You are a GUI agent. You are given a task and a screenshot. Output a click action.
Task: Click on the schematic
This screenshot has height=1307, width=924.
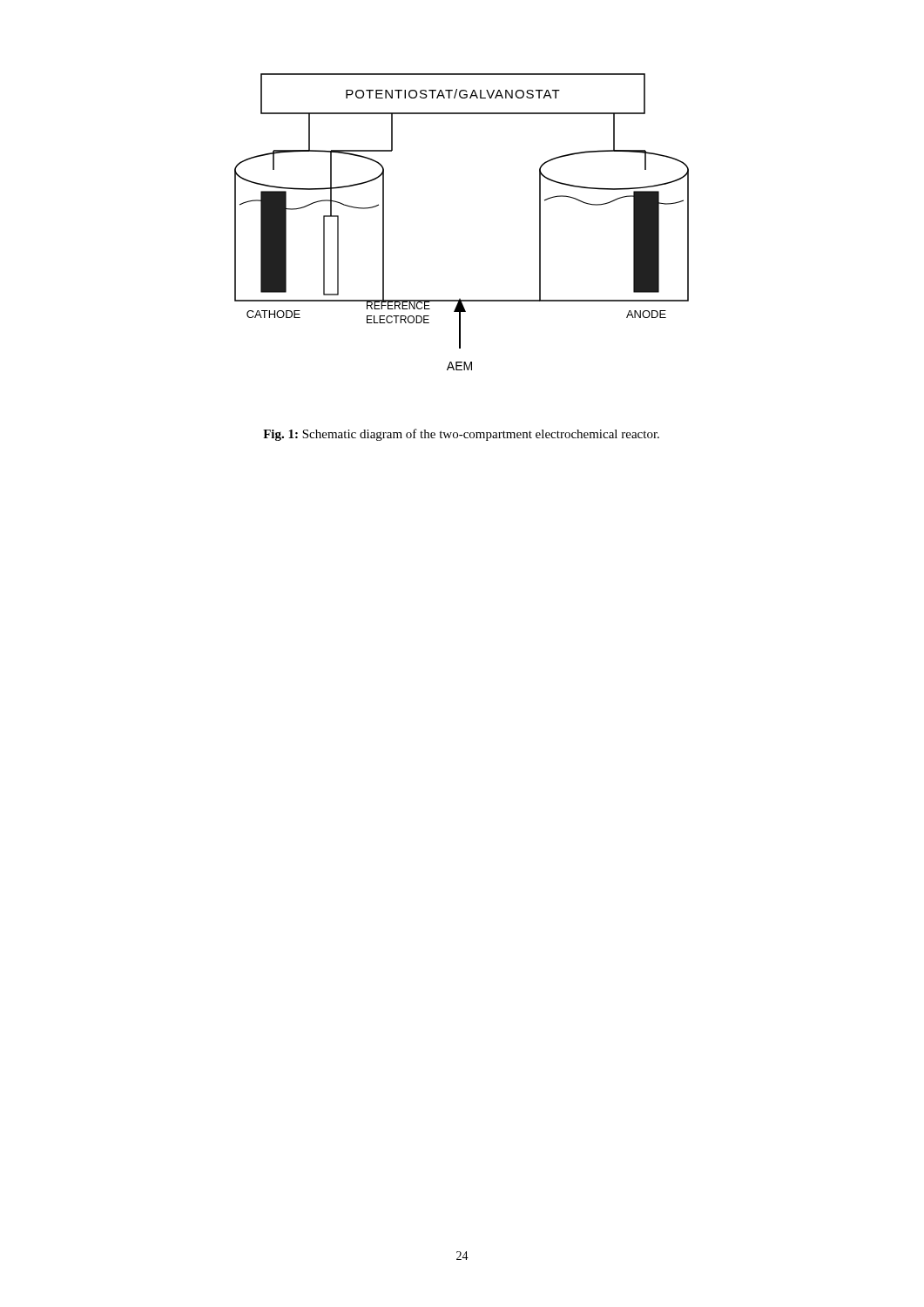[462, 246]
